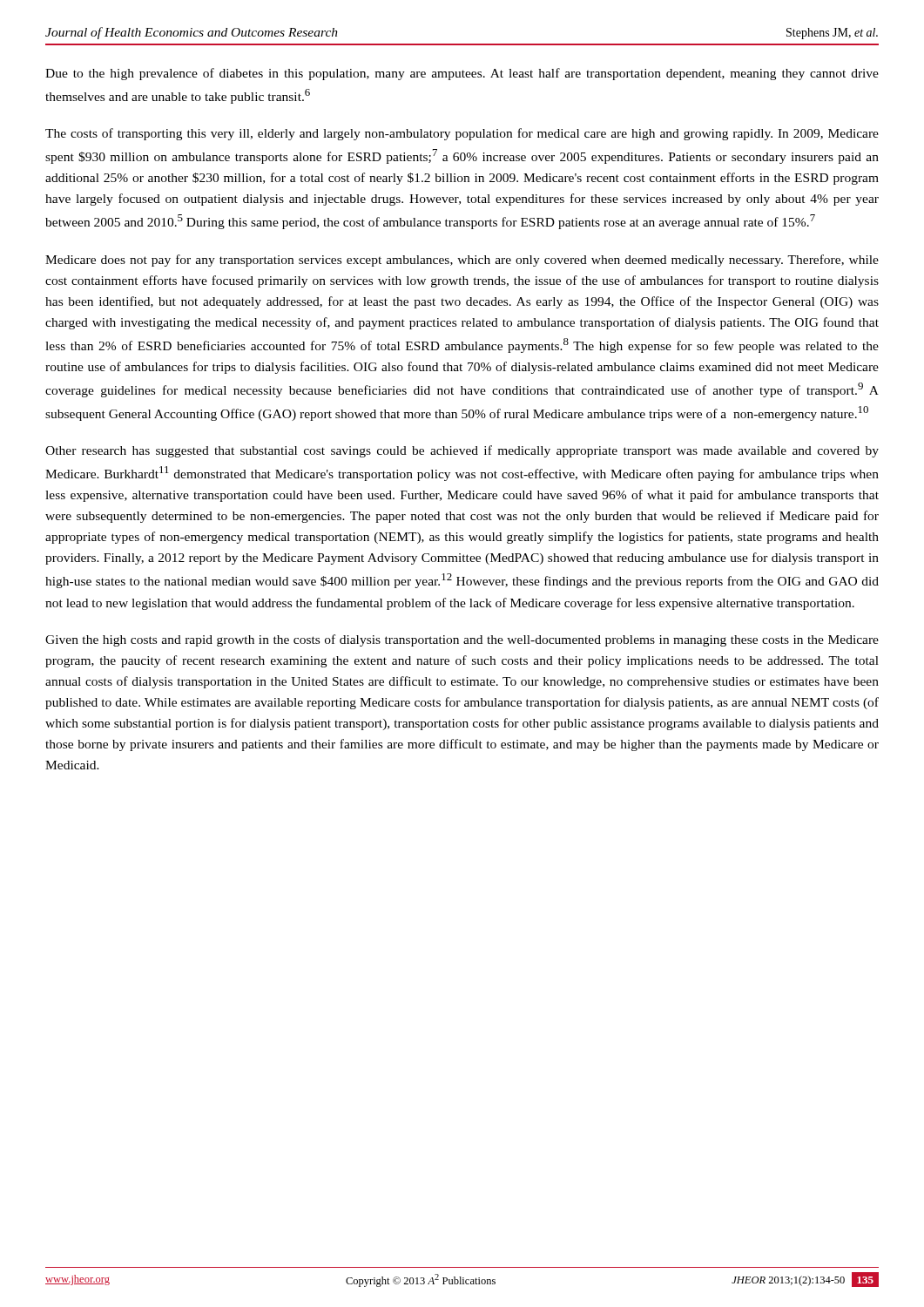Click on the text block that reads "Other research has"
This screenshot has width=924, height=1307.
point(462,526)
